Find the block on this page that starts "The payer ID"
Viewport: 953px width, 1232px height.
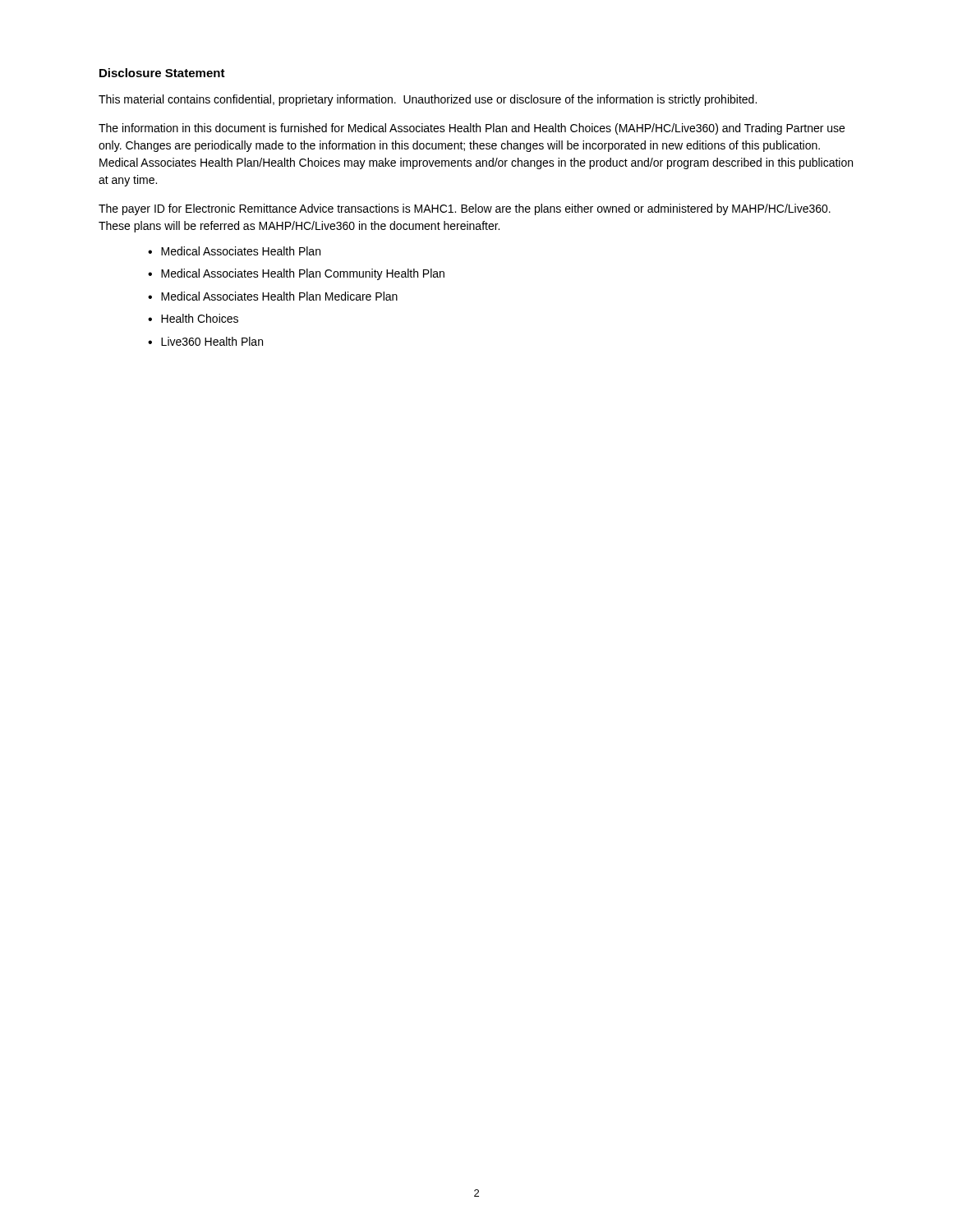click(466, 217)
